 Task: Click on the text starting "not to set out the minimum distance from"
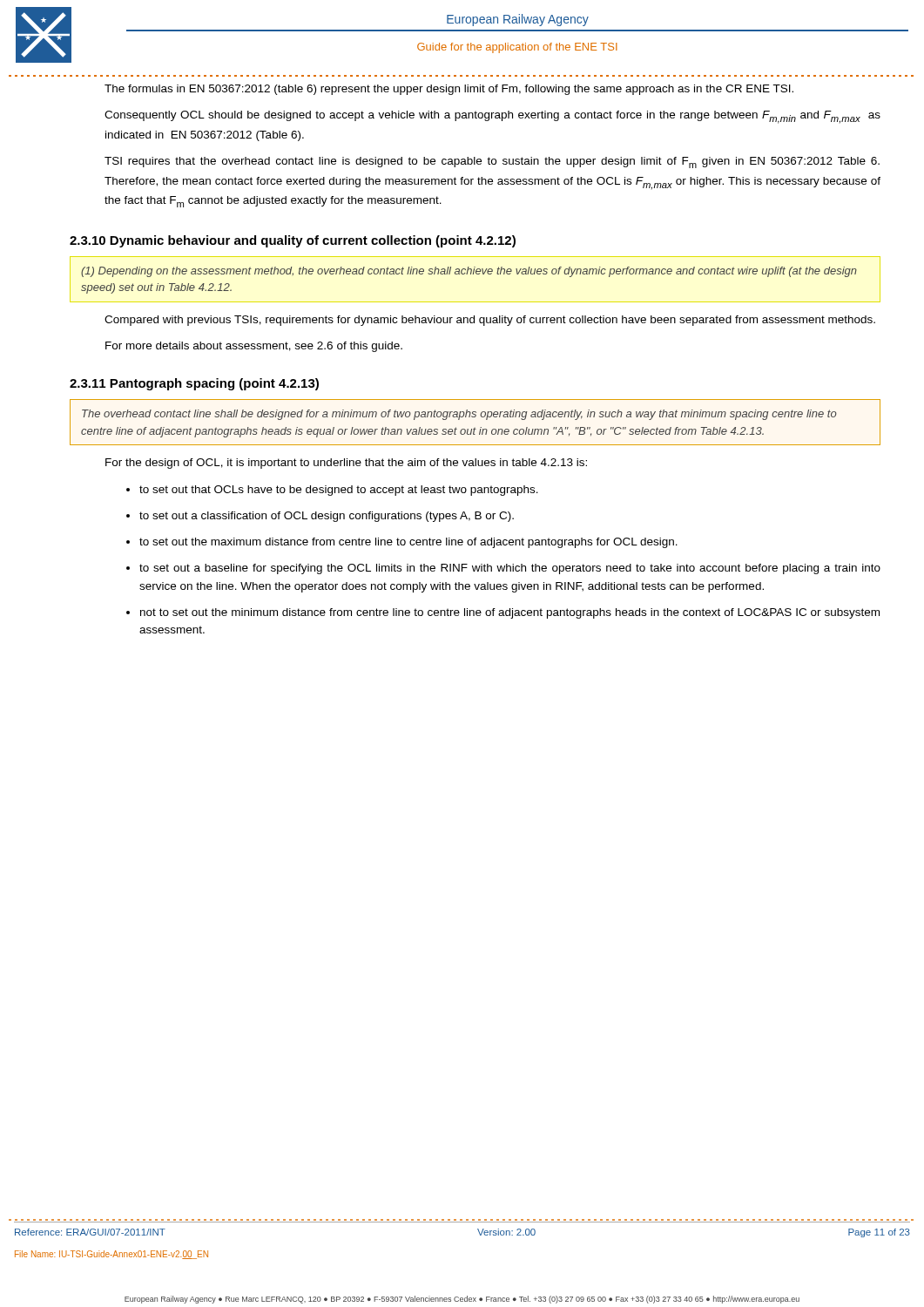click(x=510, y=621)
